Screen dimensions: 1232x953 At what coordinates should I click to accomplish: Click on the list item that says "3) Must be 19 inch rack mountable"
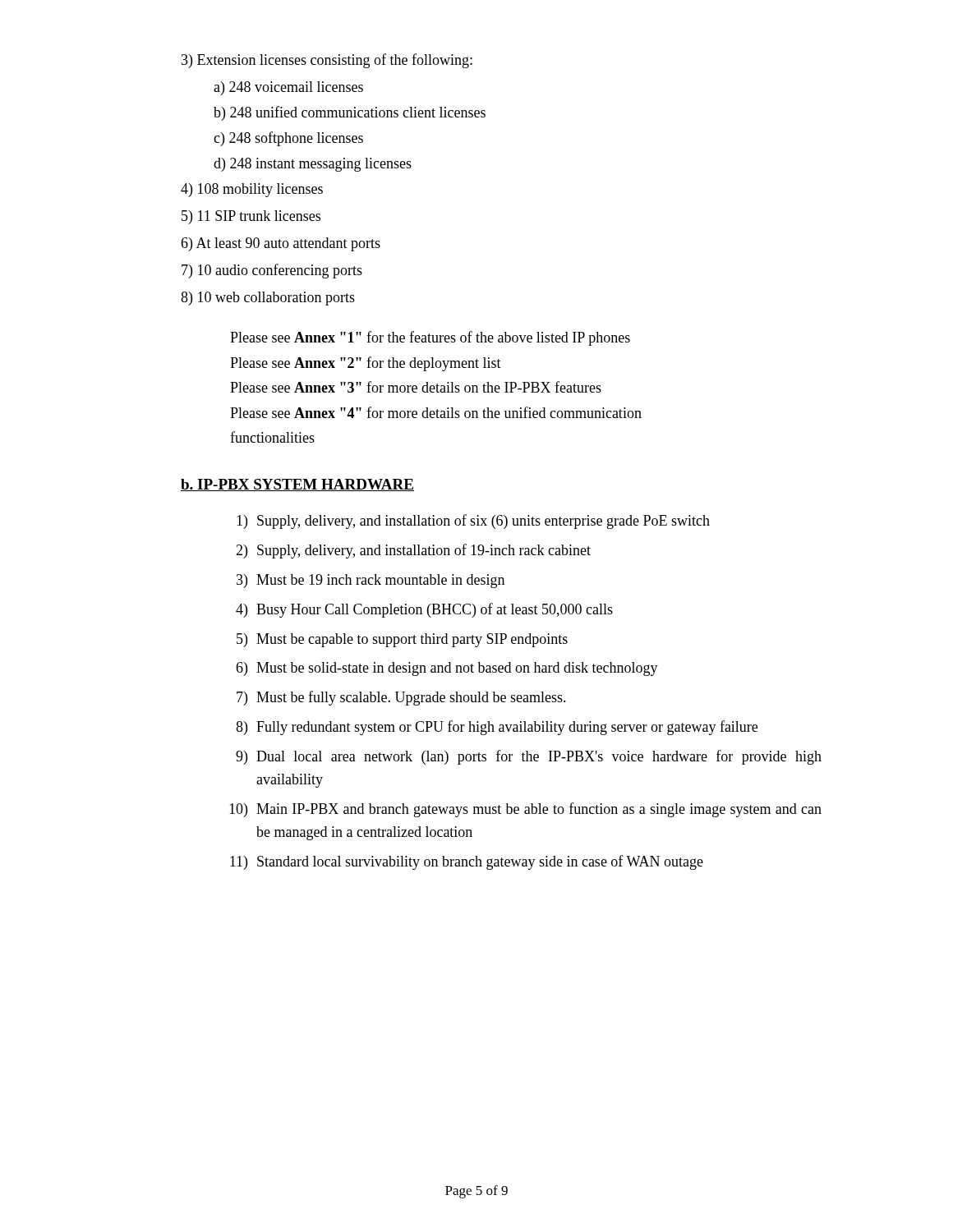click(371, 581)
